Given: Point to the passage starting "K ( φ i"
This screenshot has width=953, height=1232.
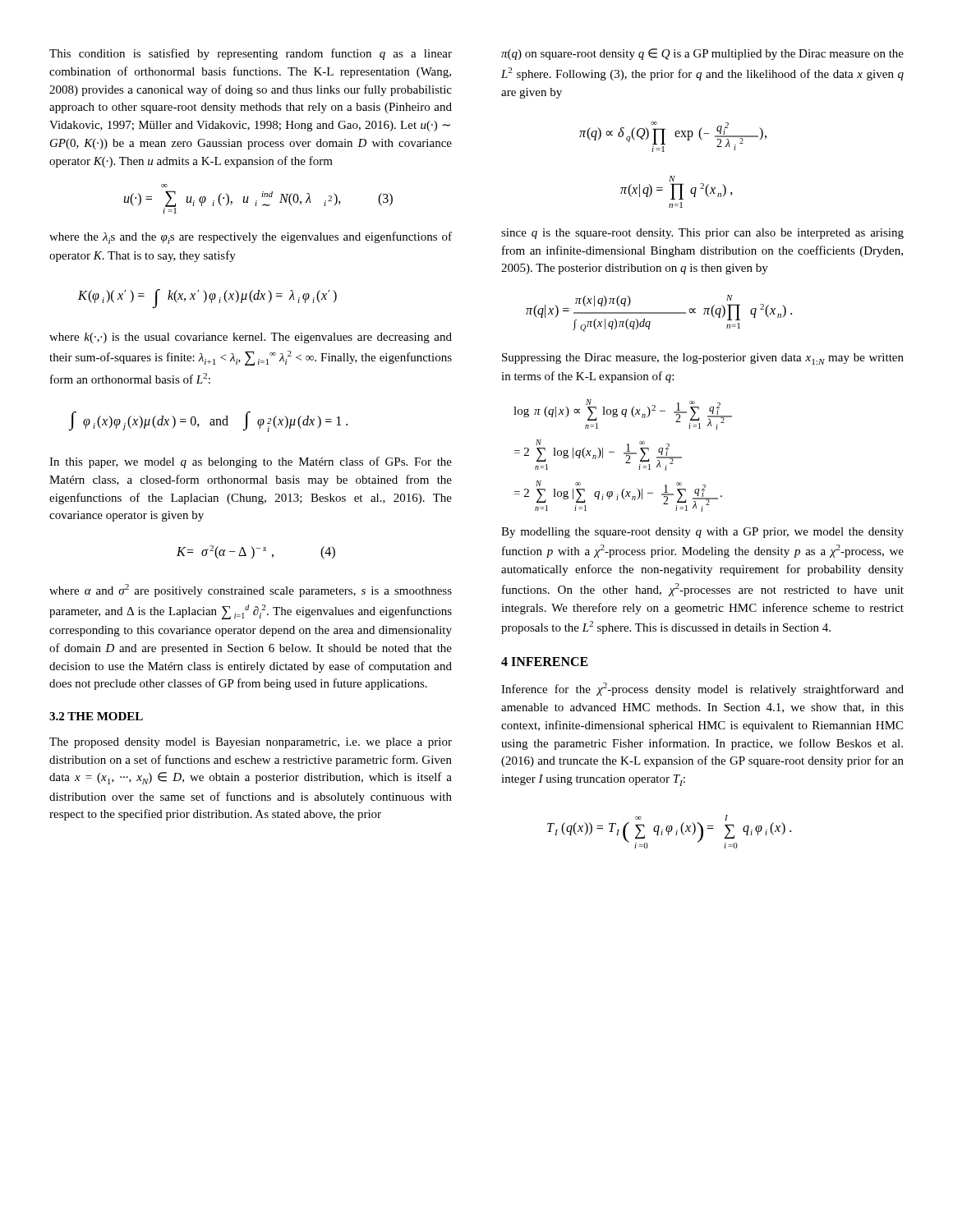Looking at the screenshot, I should tap(251, 297).
